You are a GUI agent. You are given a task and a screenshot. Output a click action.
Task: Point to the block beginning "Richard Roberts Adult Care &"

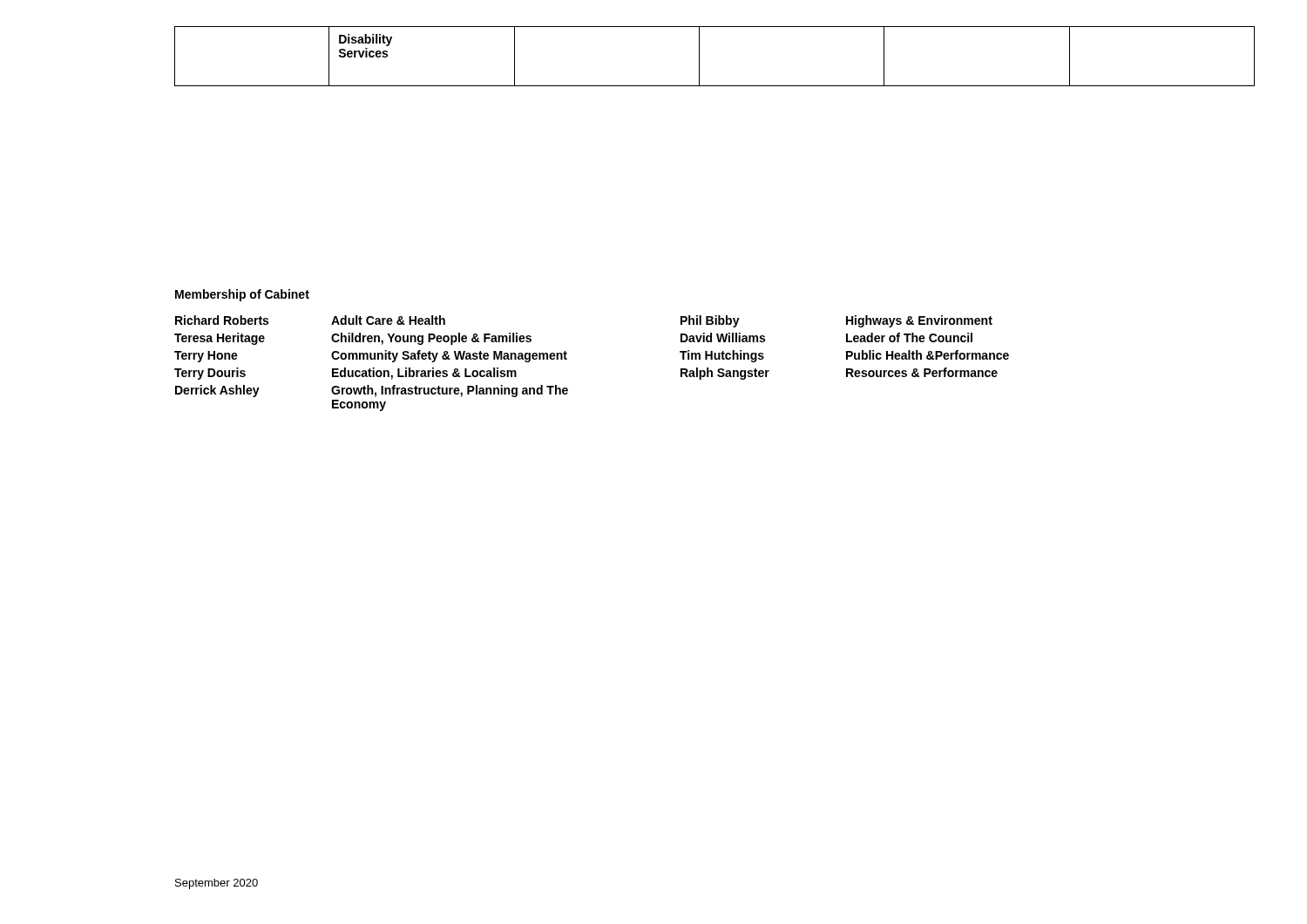coord(213,321)
